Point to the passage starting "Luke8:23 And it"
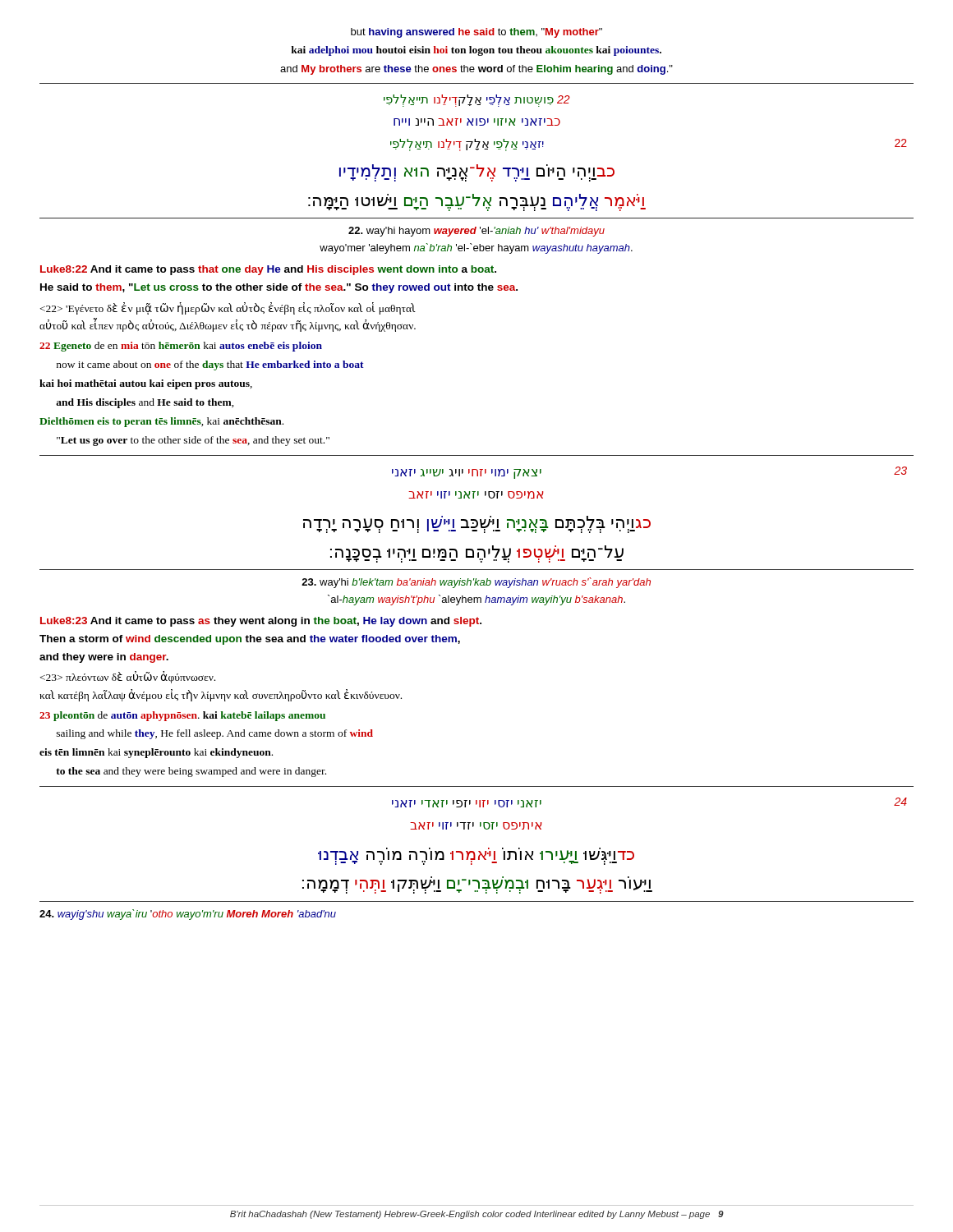 coord(261,622)
